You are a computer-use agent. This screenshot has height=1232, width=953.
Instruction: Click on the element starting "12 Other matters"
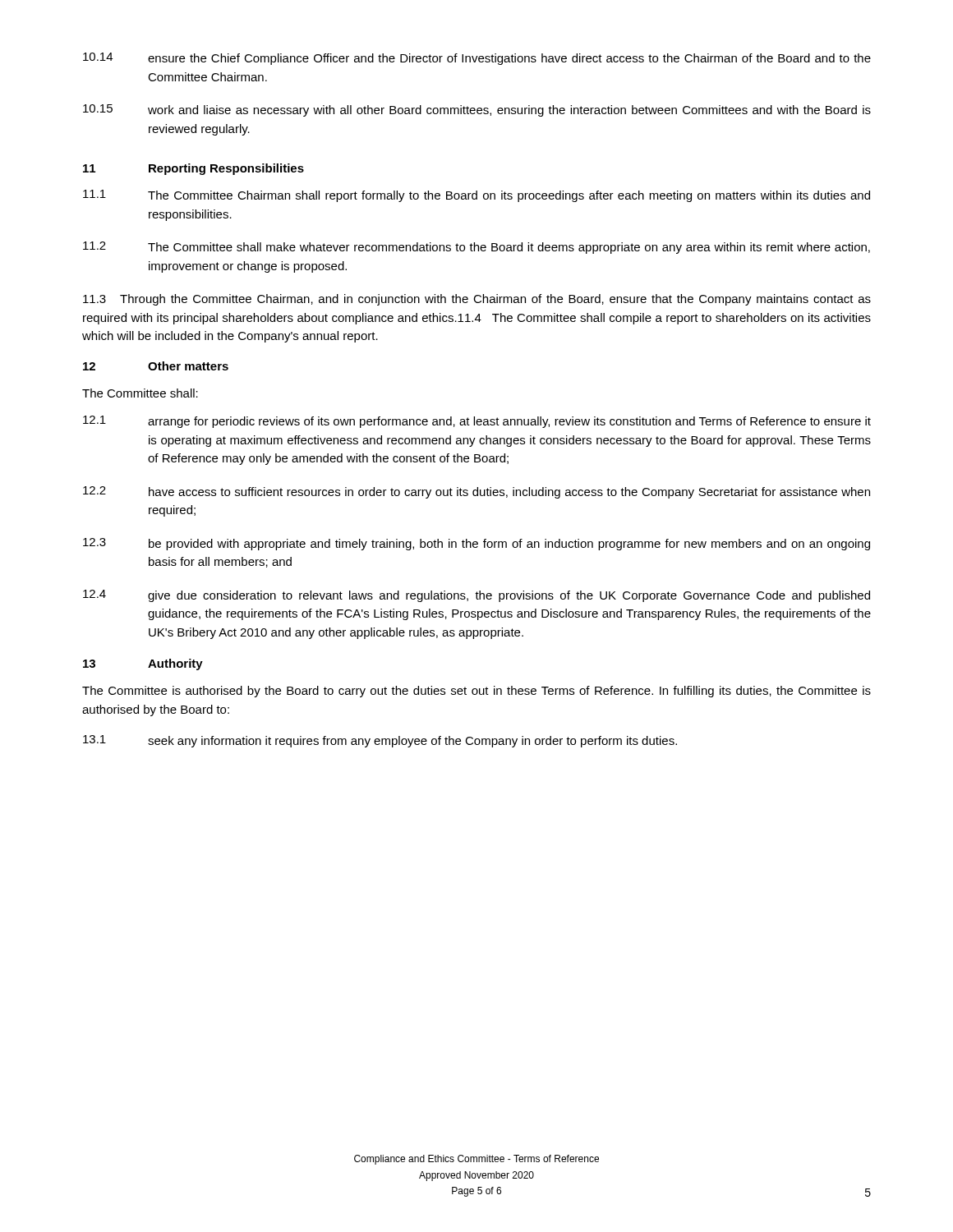click(155, 365)
